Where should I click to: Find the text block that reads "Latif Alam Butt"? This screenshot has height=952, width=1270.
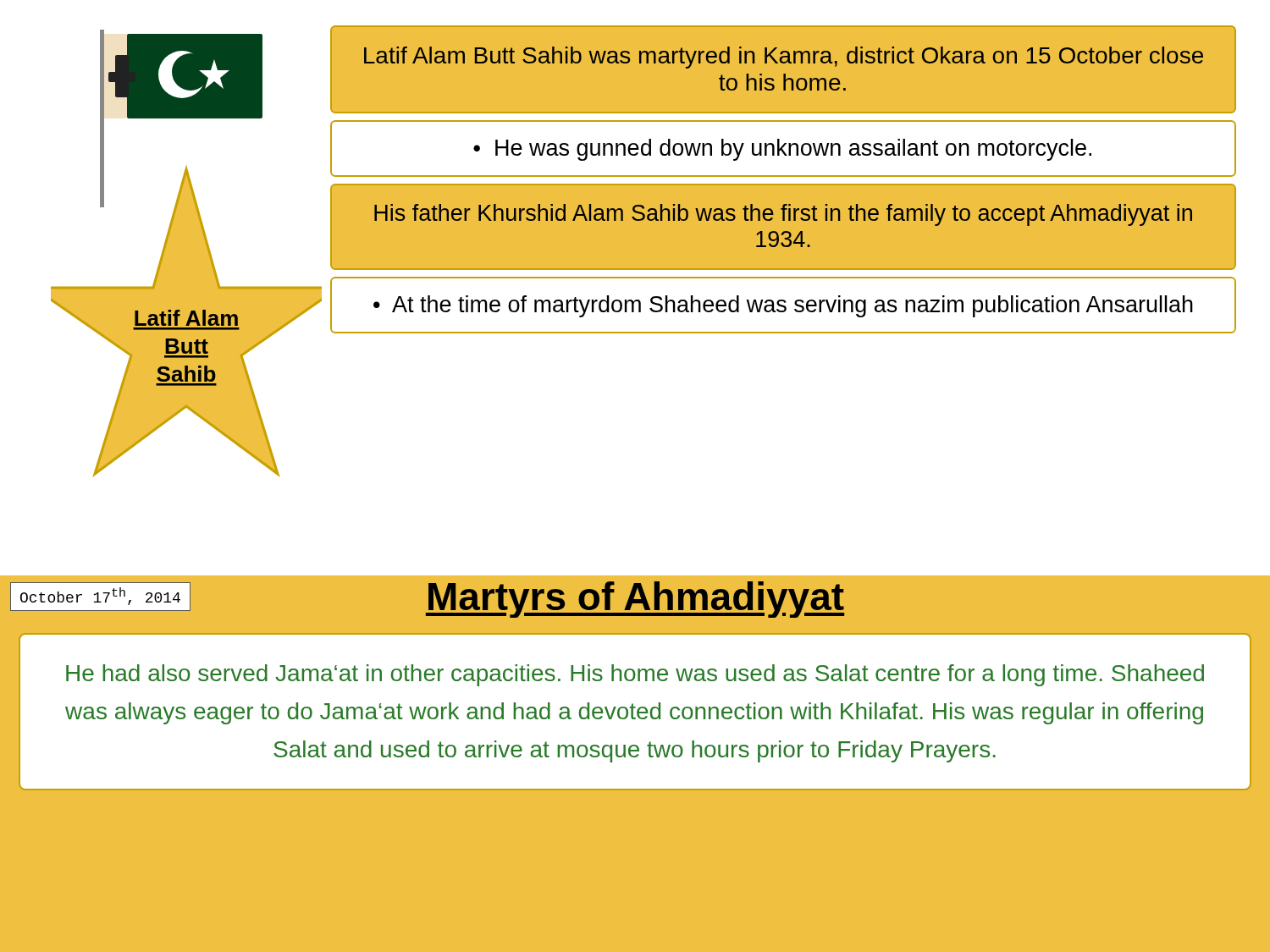(x=783, y=69)
